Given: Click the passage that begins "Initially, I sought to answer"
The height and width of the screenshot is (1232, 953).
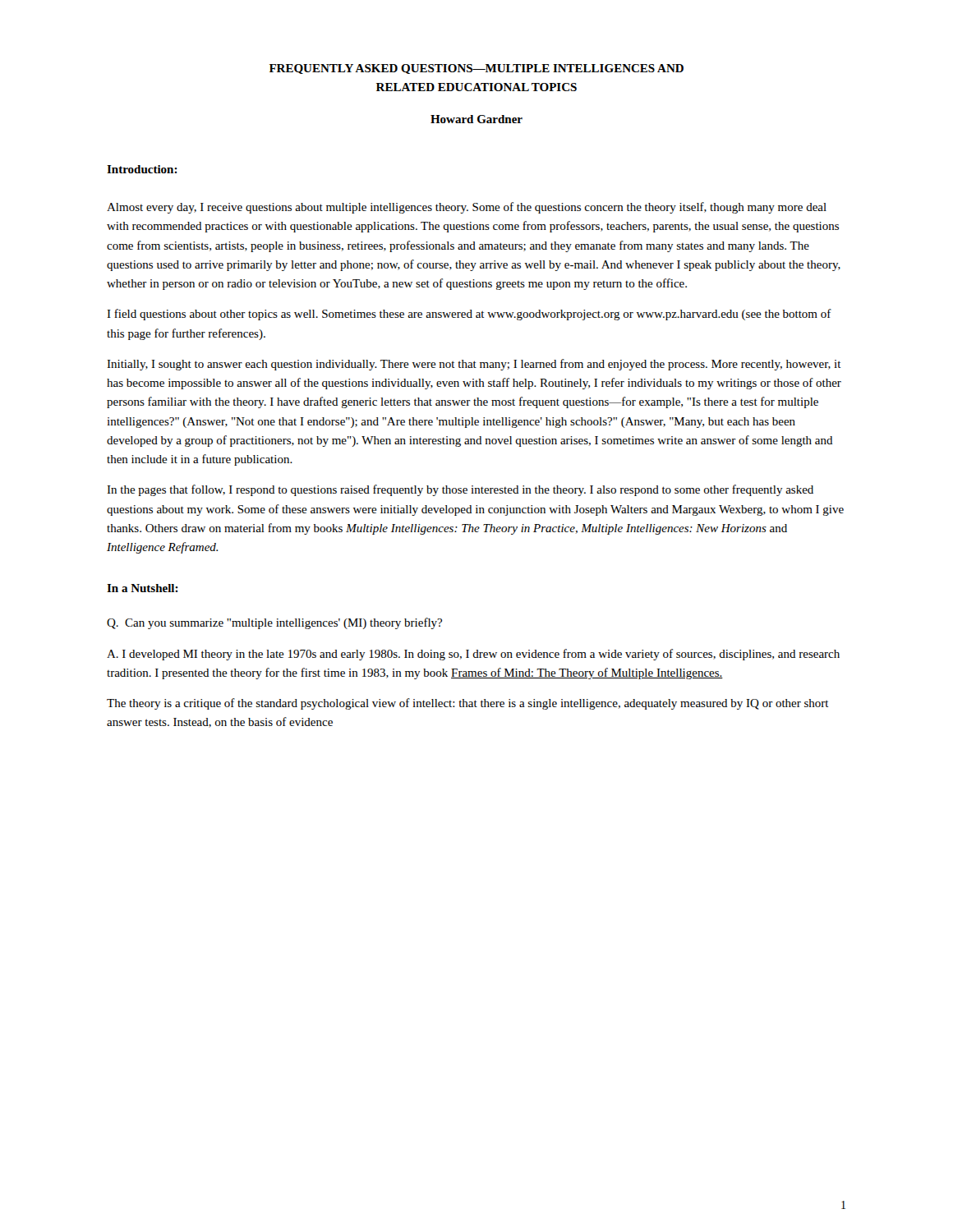Looking at the screenshot, I should 474,411.
